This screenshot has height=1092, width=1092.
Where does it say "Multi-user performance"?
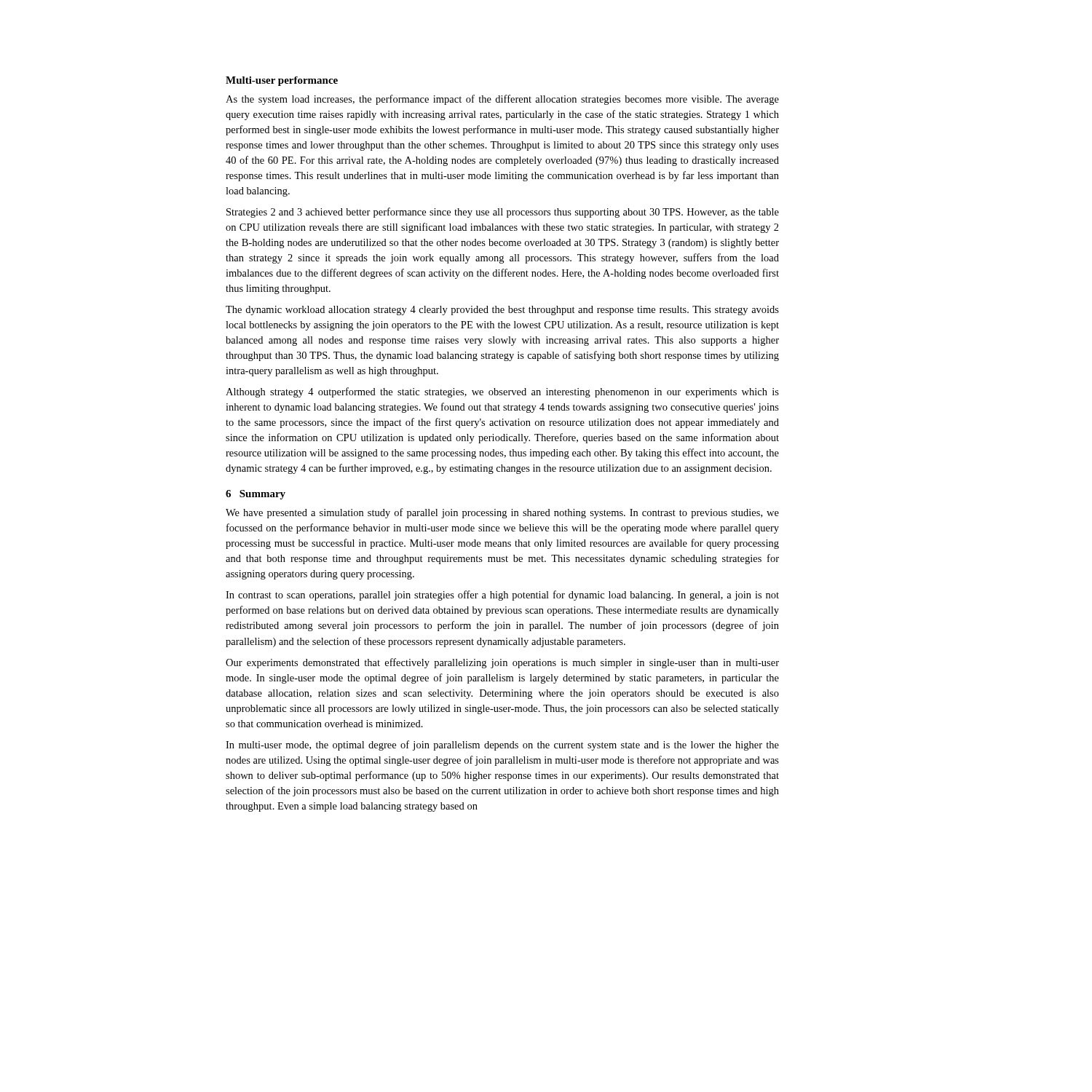coord(282,80)
